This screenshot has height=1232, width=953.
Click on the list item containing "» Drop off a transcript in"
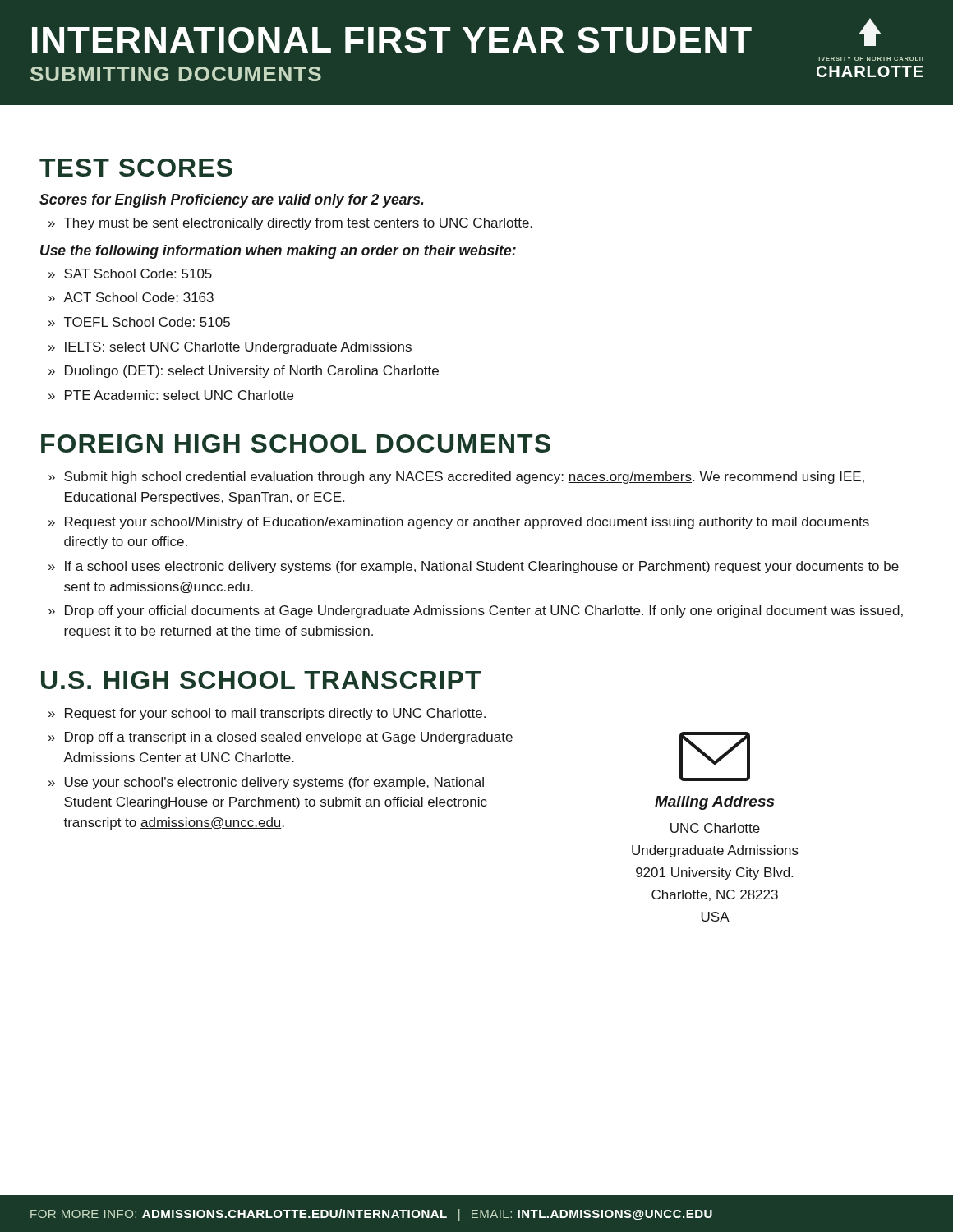[282, 748]
